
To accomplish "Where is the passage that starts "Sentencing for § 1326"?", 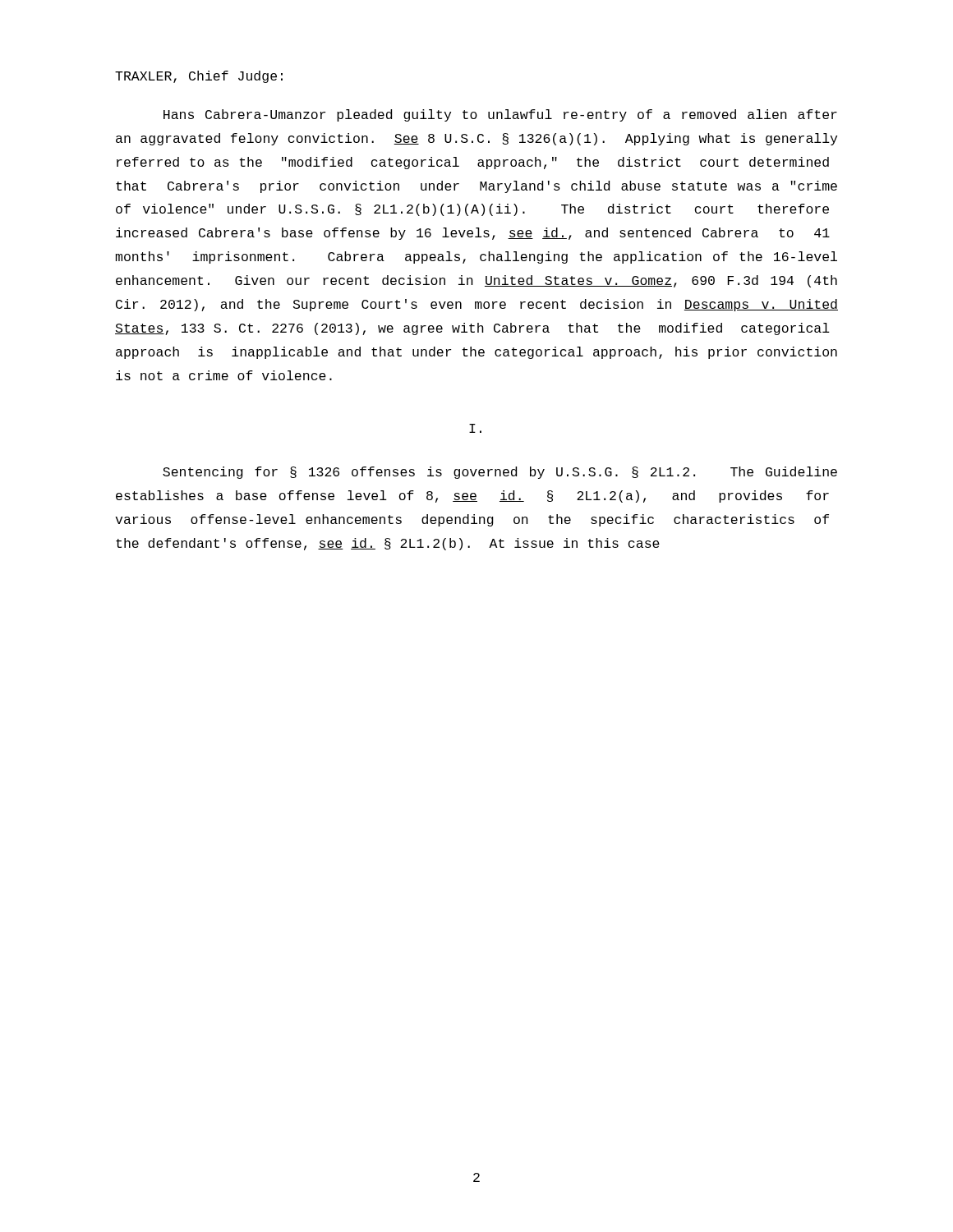I will [476, 508].
